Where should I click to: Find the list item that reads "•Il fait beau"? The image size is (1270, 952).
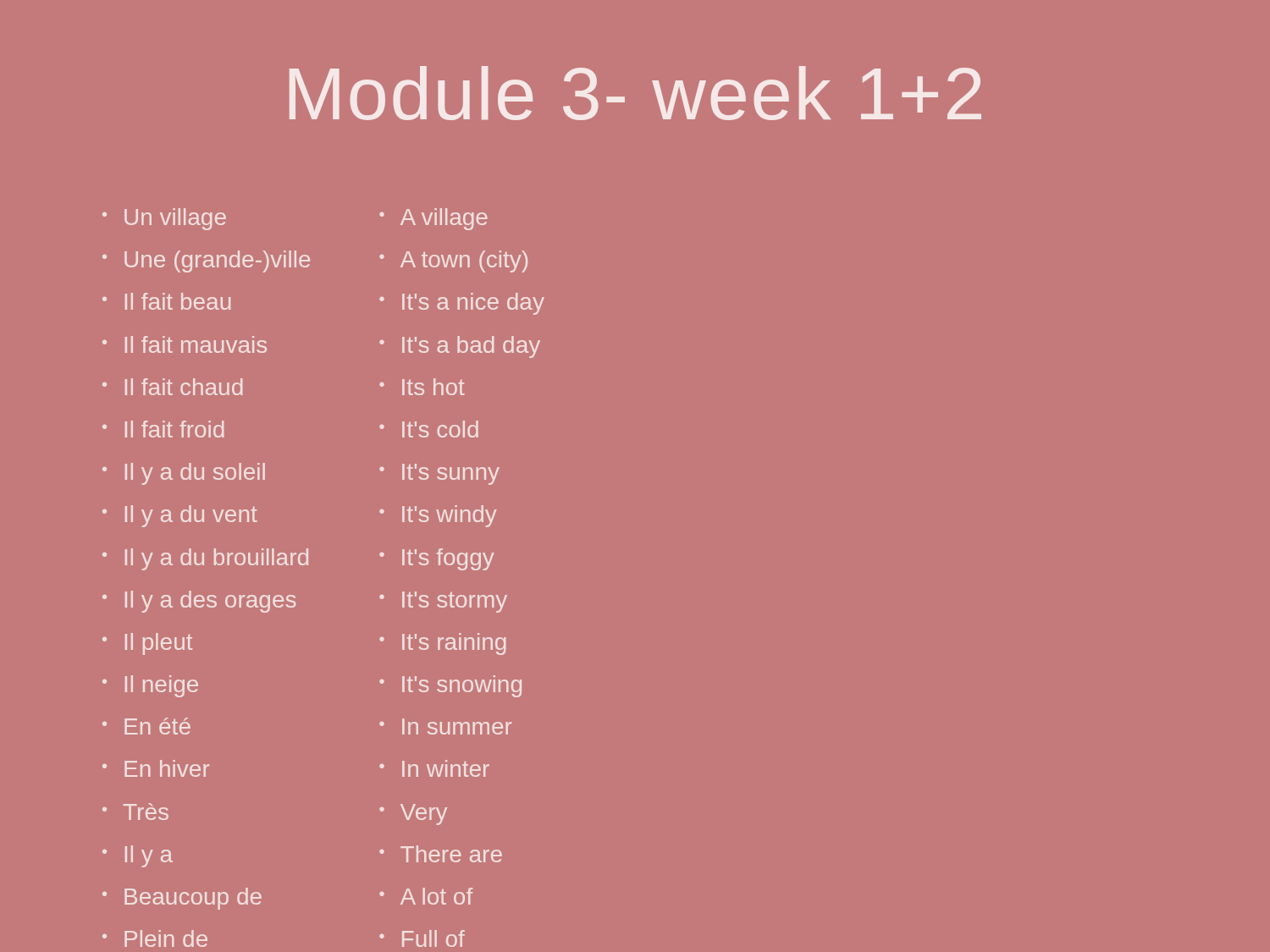click(x=167, y=302)
